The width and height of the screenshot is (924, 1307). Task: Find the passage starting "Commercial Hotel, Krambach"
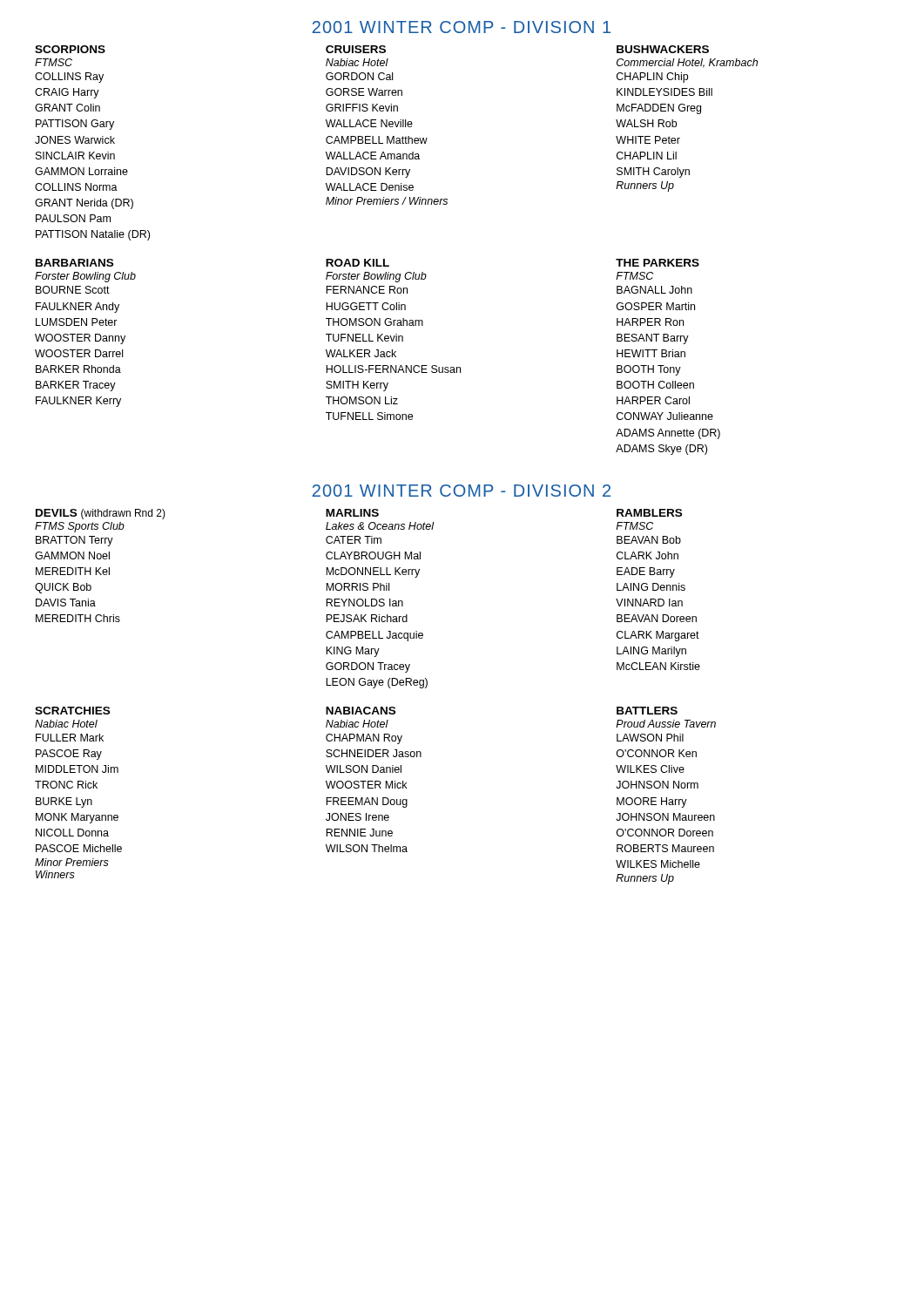(687, 63)
